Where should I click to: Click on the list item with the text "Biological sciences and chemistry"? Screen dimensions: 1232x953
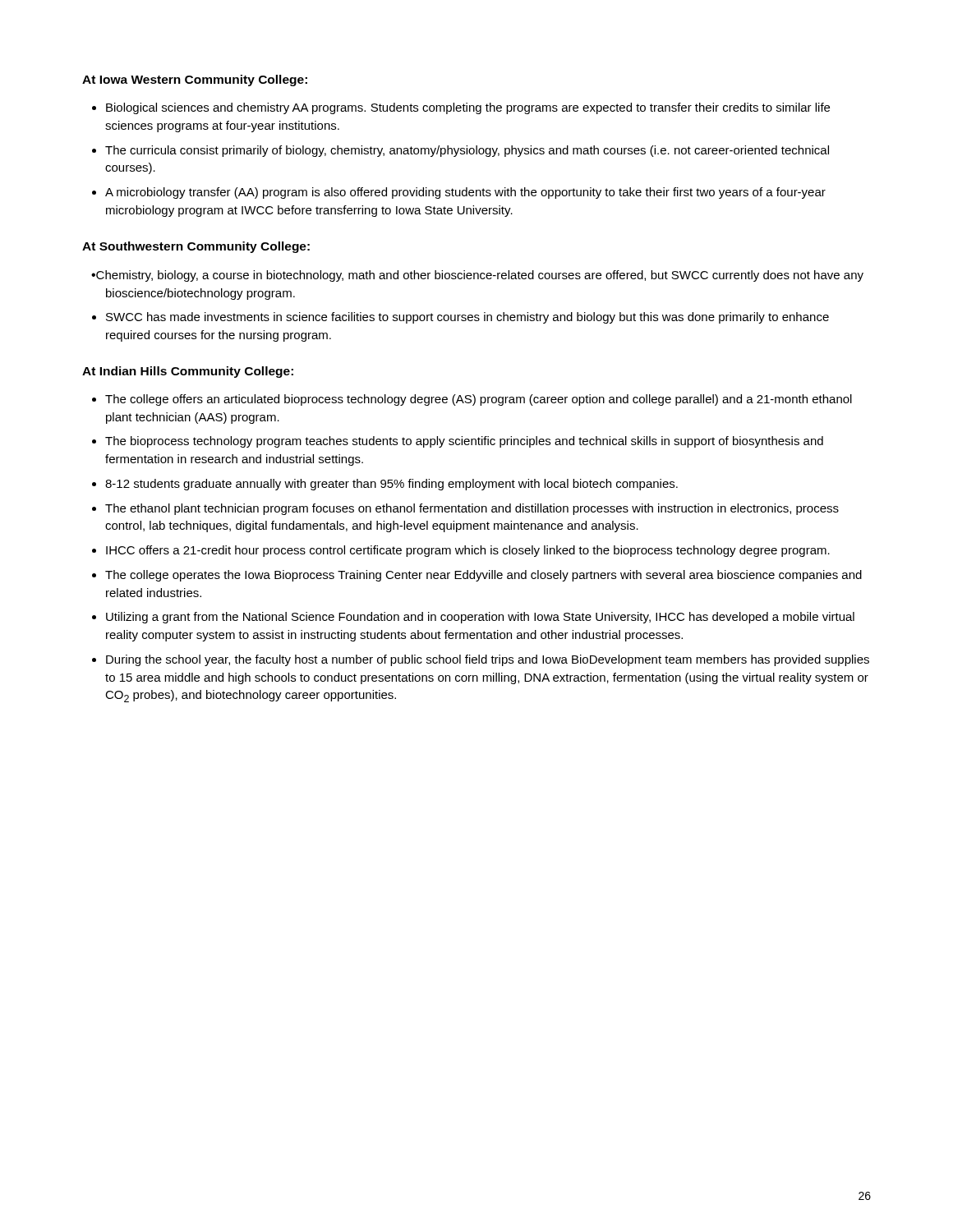tap(488, 116)
